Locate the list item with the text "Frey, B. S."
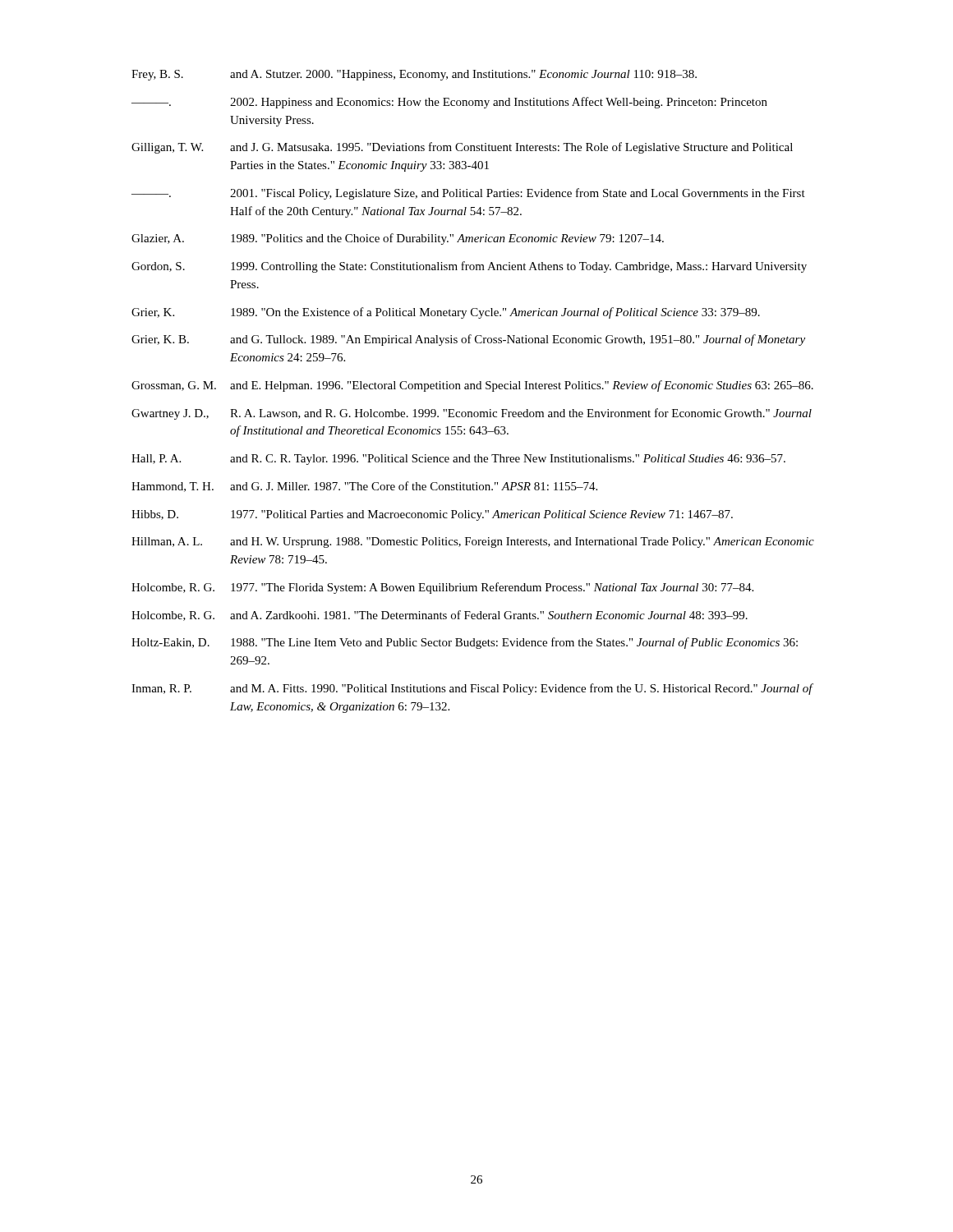953x1232 pixels. tap(476, 75)
